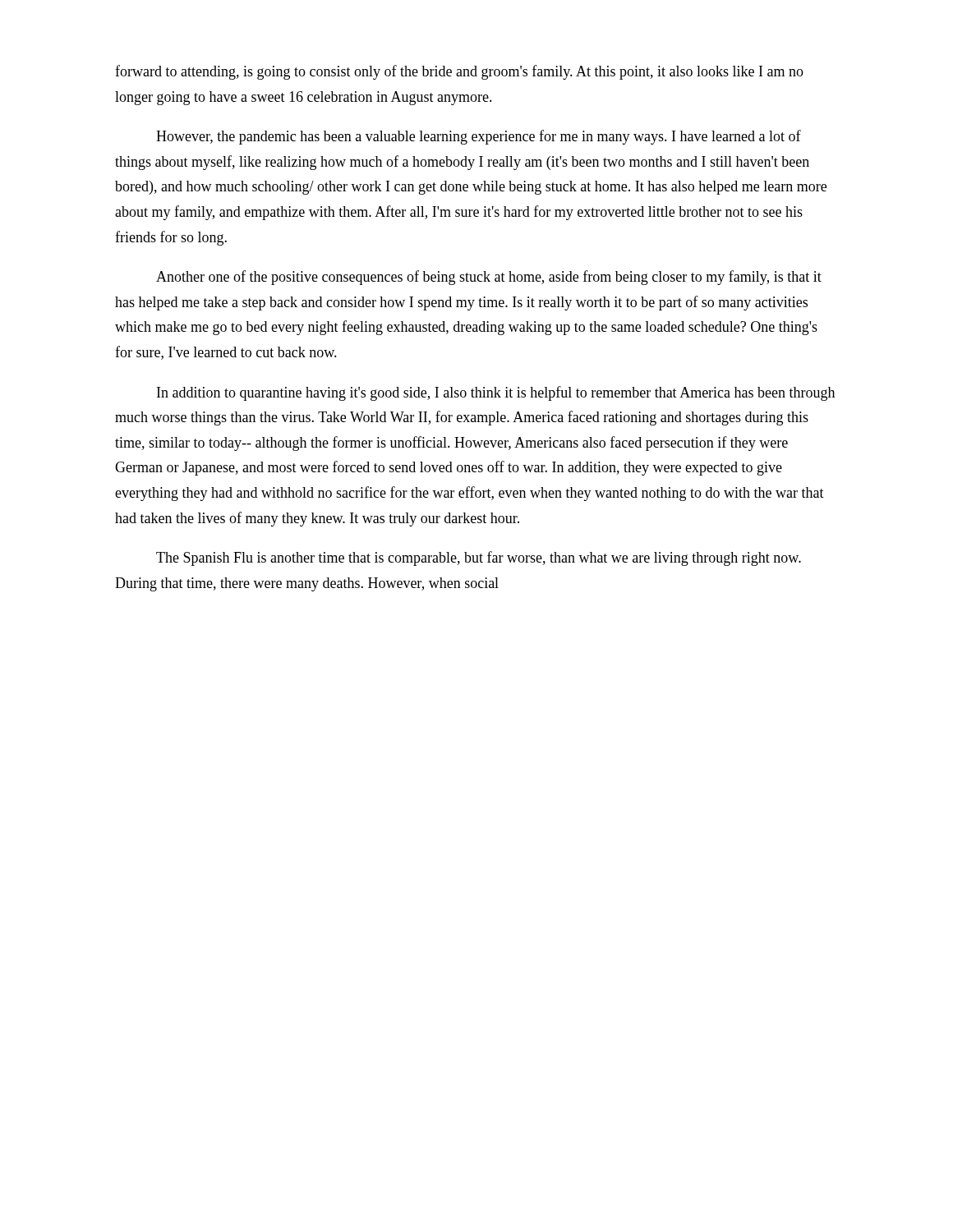Locate the text block starting "forward to attending, is going to consist only"

pos(476,327)
